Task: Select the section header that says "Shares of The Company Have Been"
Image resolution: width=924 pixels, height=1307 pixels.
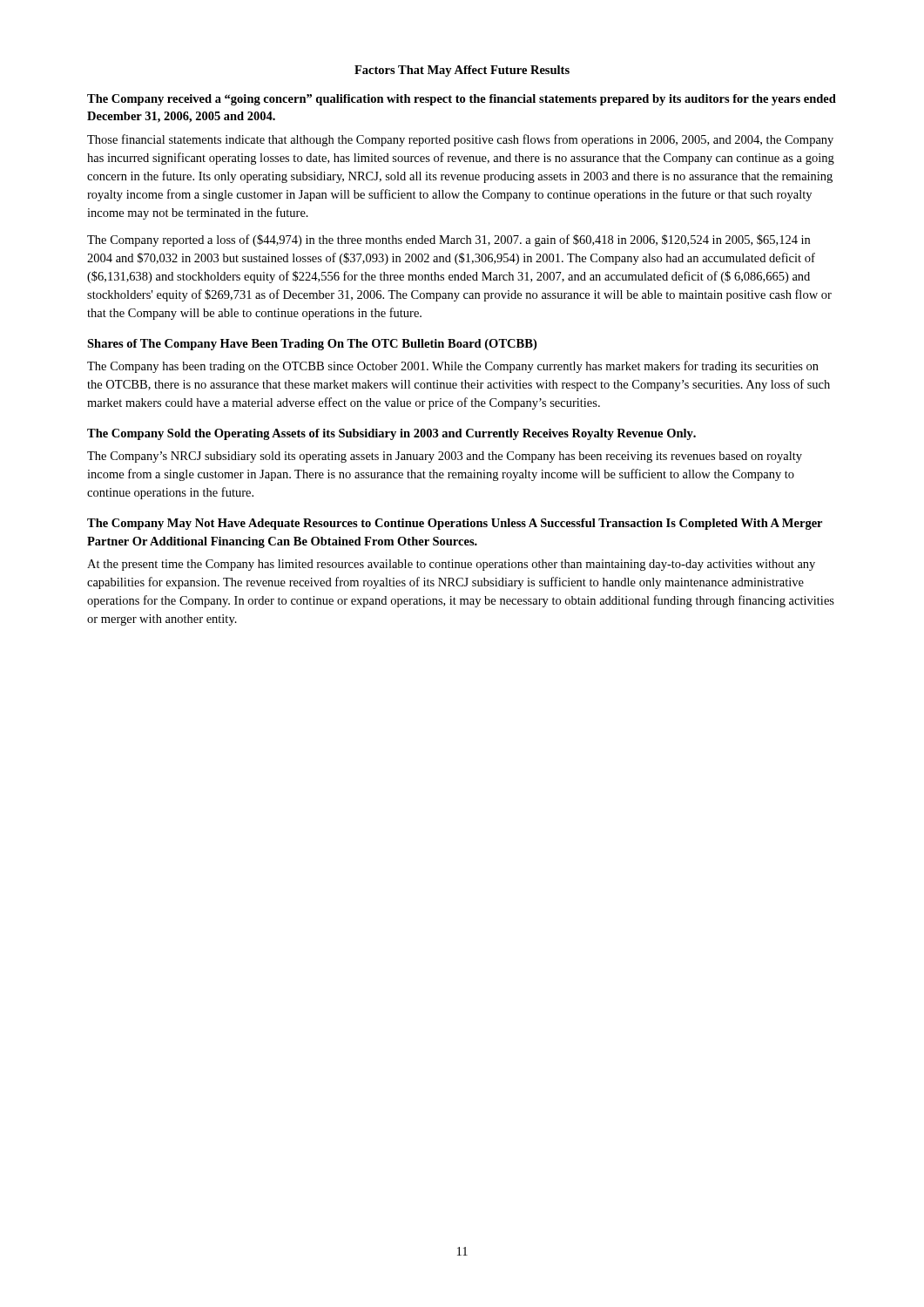Action: click(312, 343)
